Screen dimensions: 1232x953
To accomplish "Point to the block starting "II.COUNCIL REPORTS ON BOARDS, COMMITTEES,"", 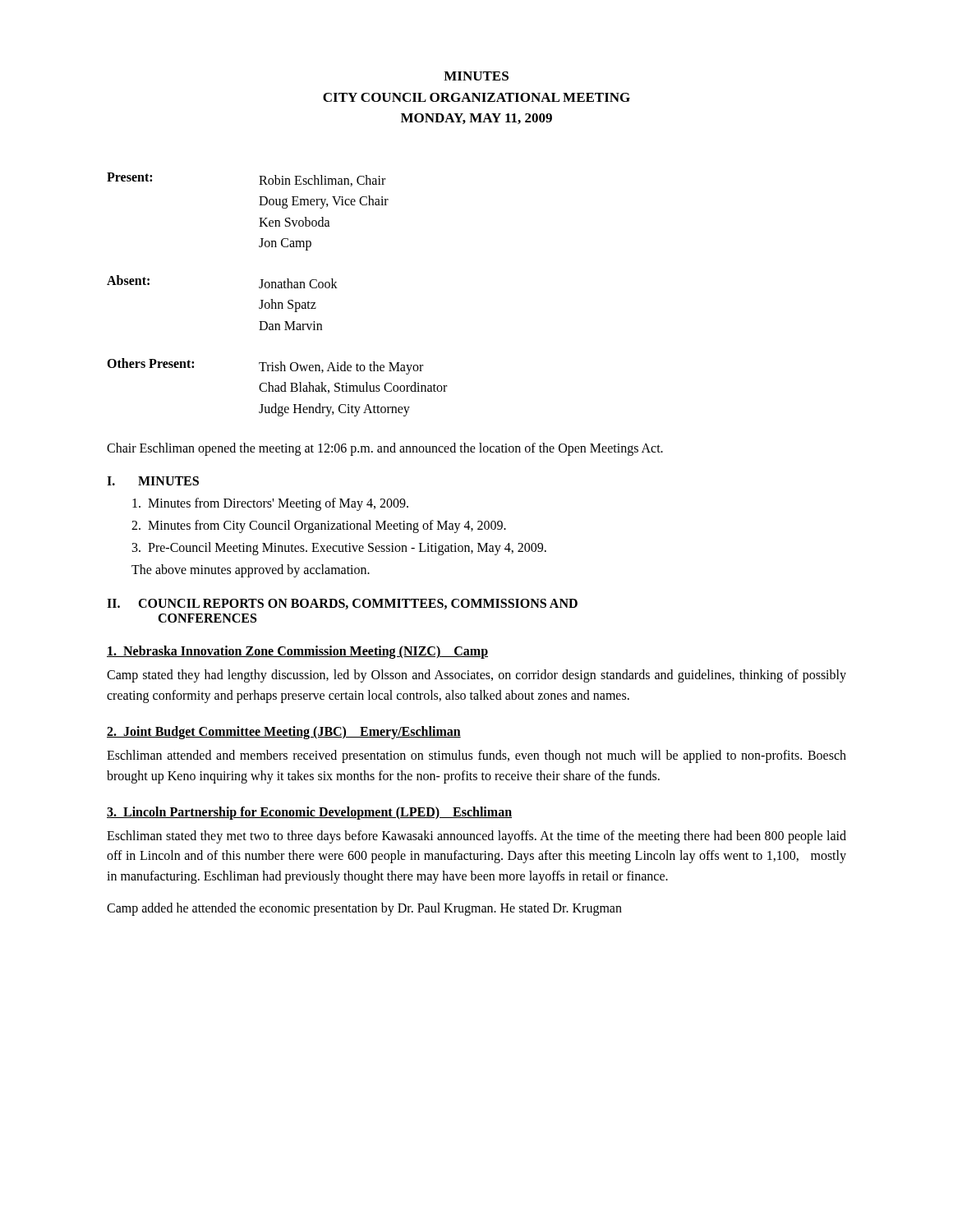I will (342, 611).
